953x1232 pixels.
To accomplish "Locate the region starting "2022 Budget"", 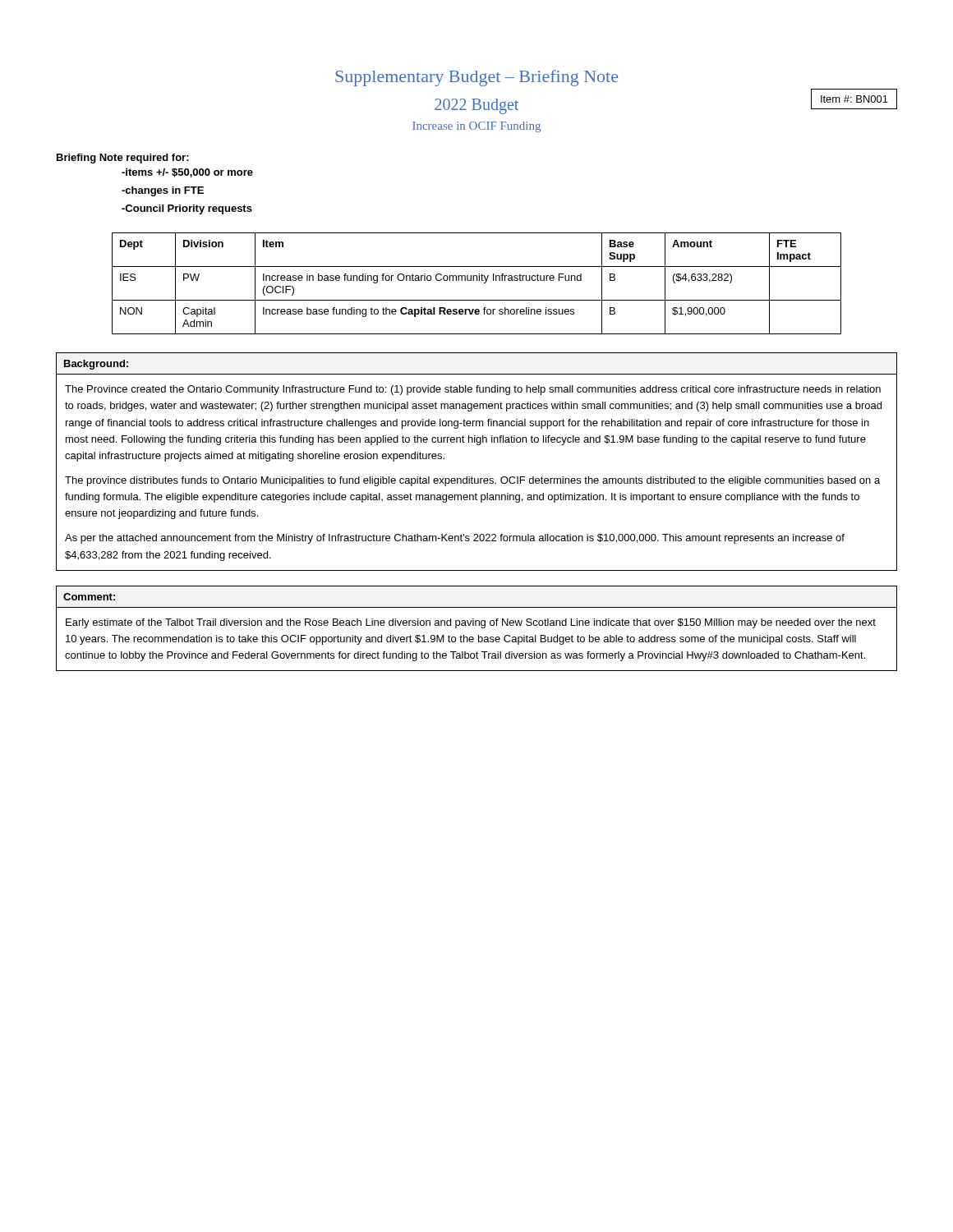I will pos(476,104).
